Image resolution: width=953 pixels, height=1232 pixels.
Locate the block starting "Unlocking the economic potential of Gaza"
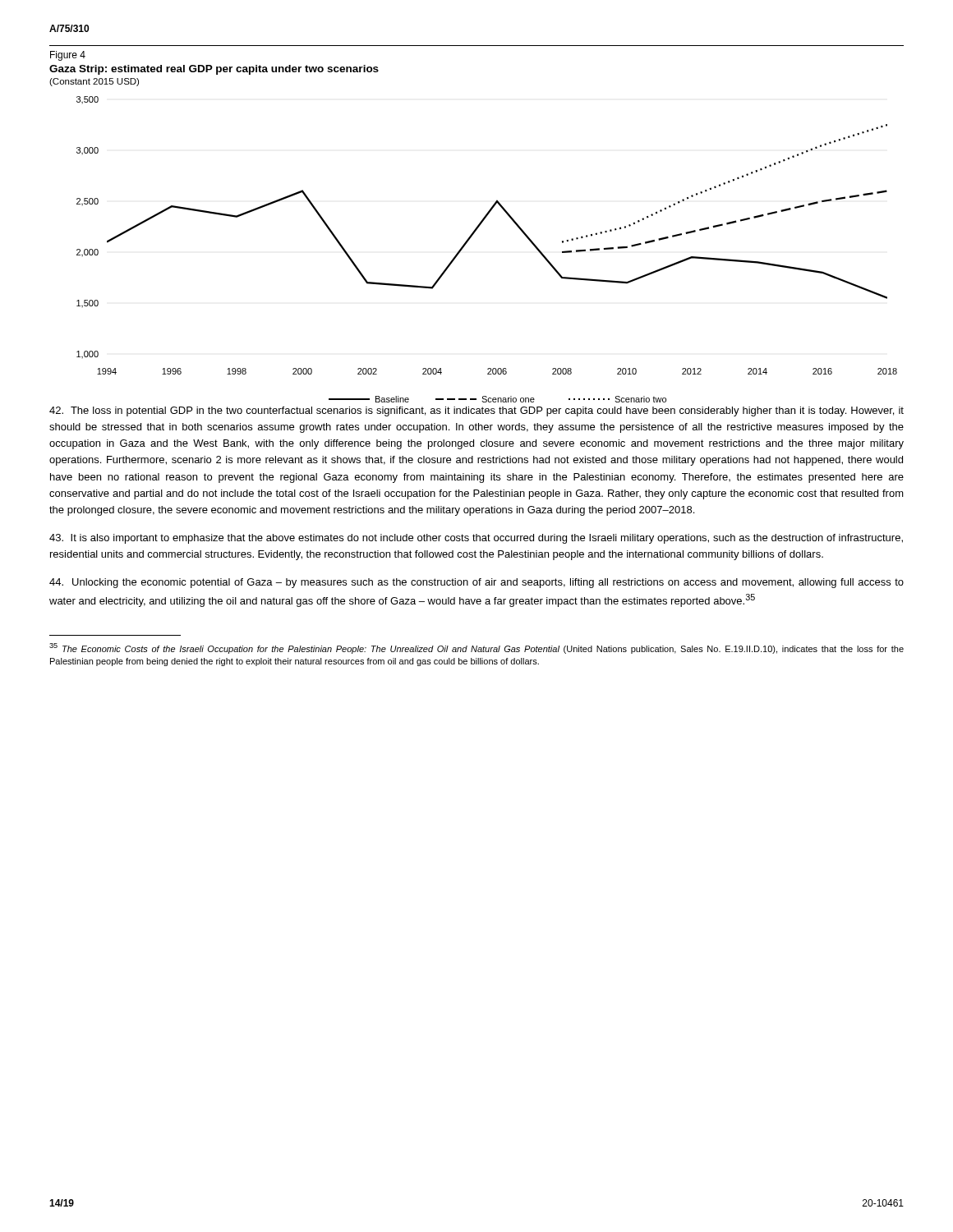tap(476, 592)
